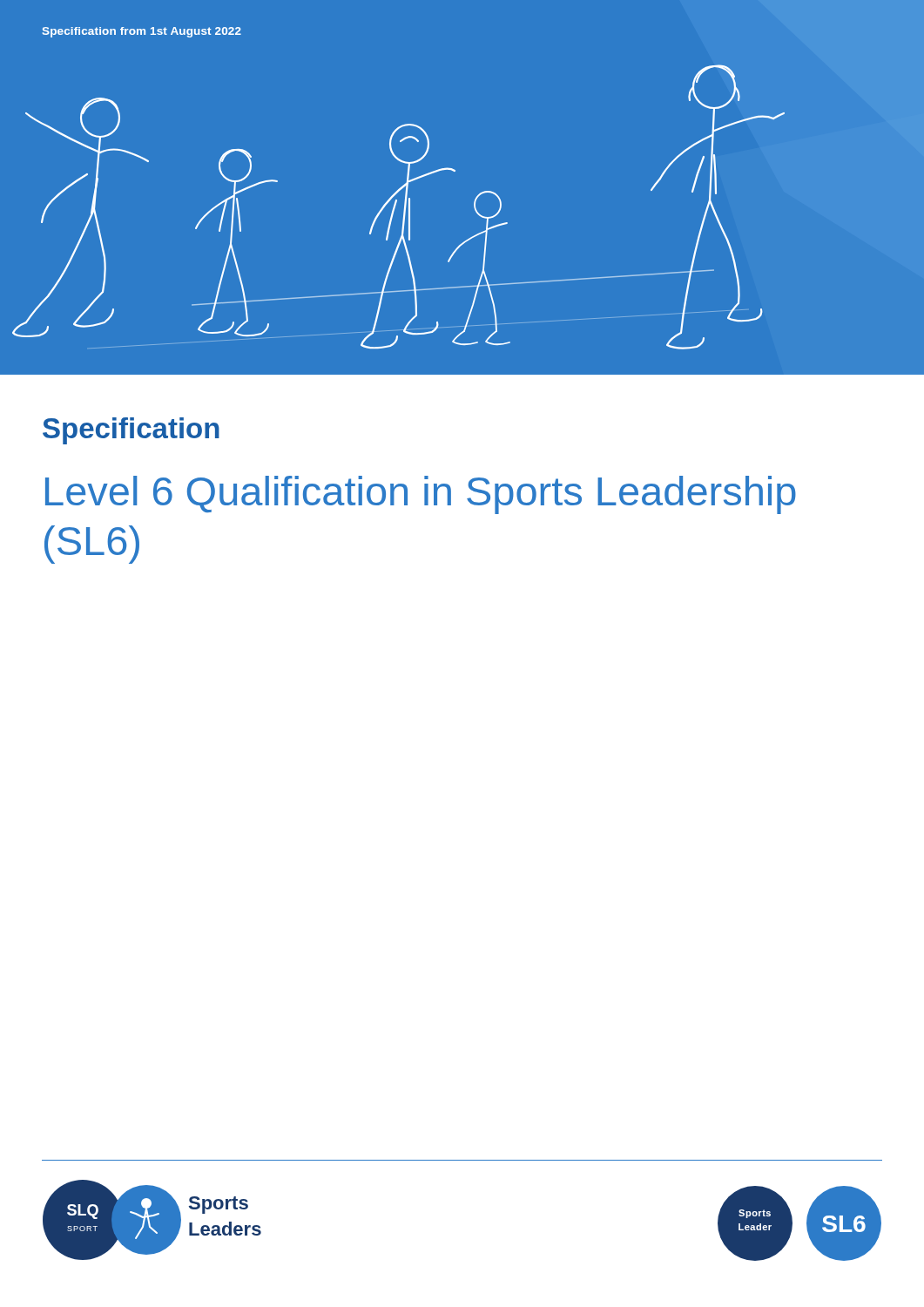
Task: Select the title
Action: 419,516
